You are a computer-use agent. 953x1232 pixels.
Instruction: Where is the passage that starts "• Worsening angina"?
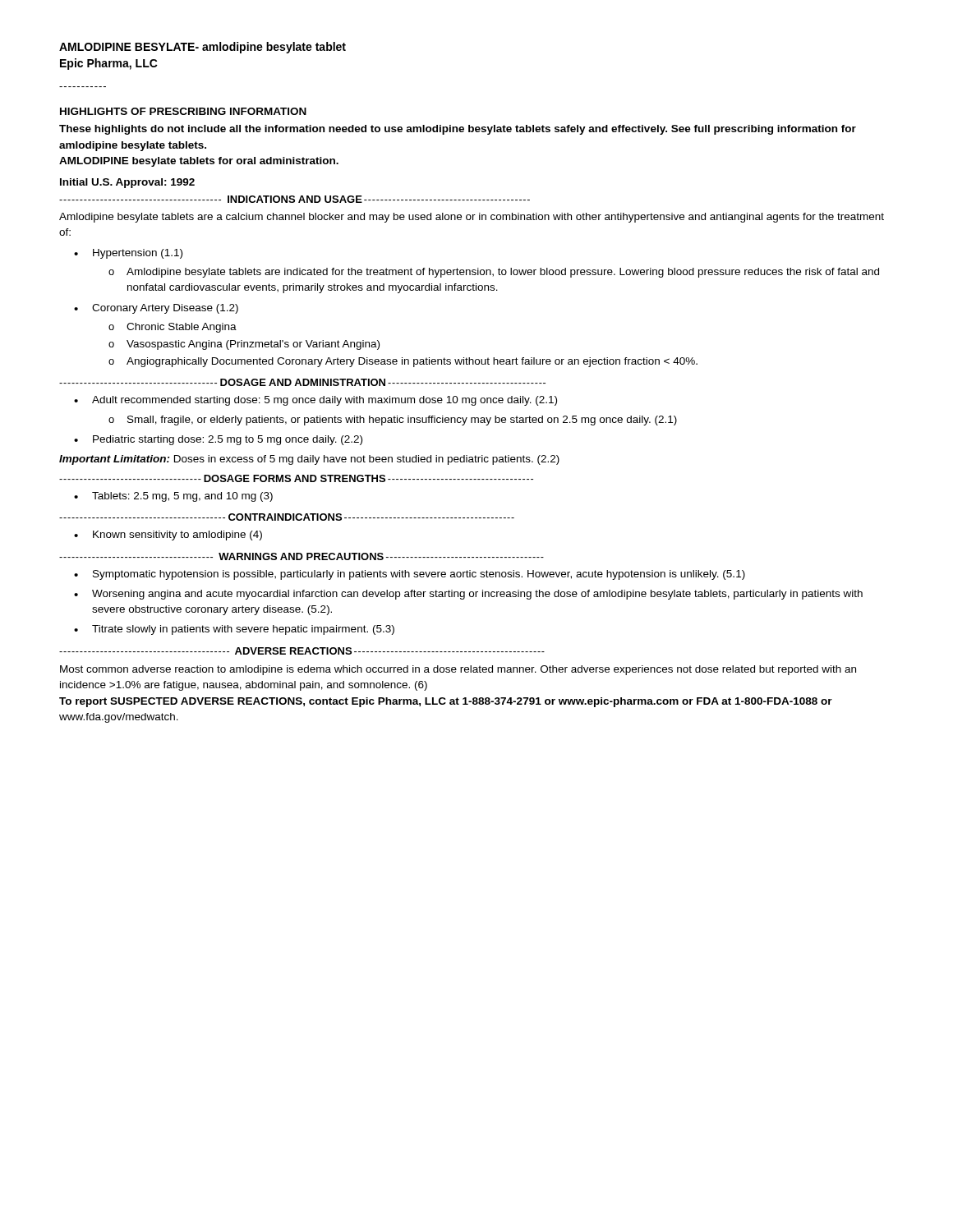pos(484,602)
